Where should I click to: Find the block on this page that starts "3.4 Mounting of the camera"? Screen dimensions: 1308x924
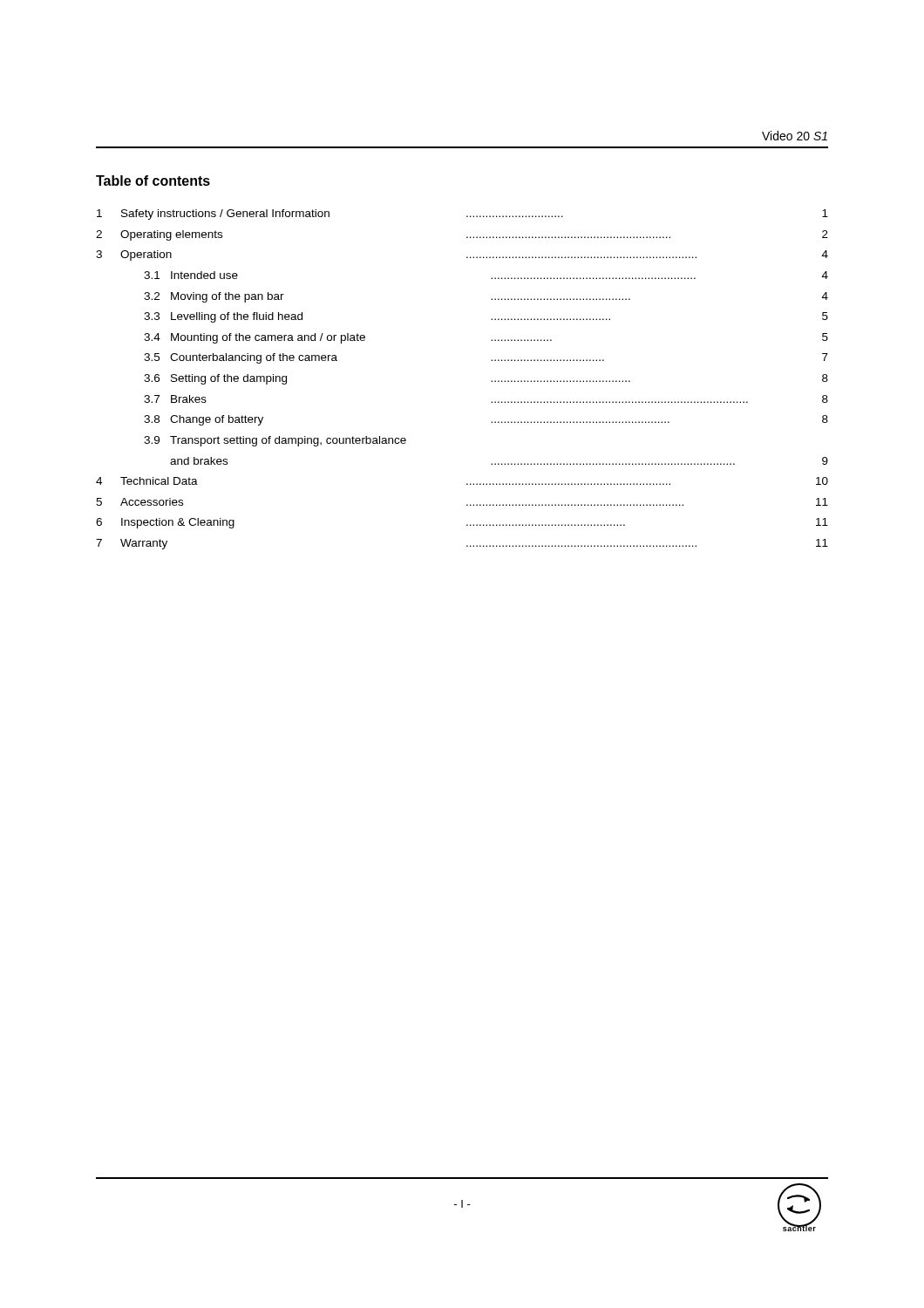point(486,337)
